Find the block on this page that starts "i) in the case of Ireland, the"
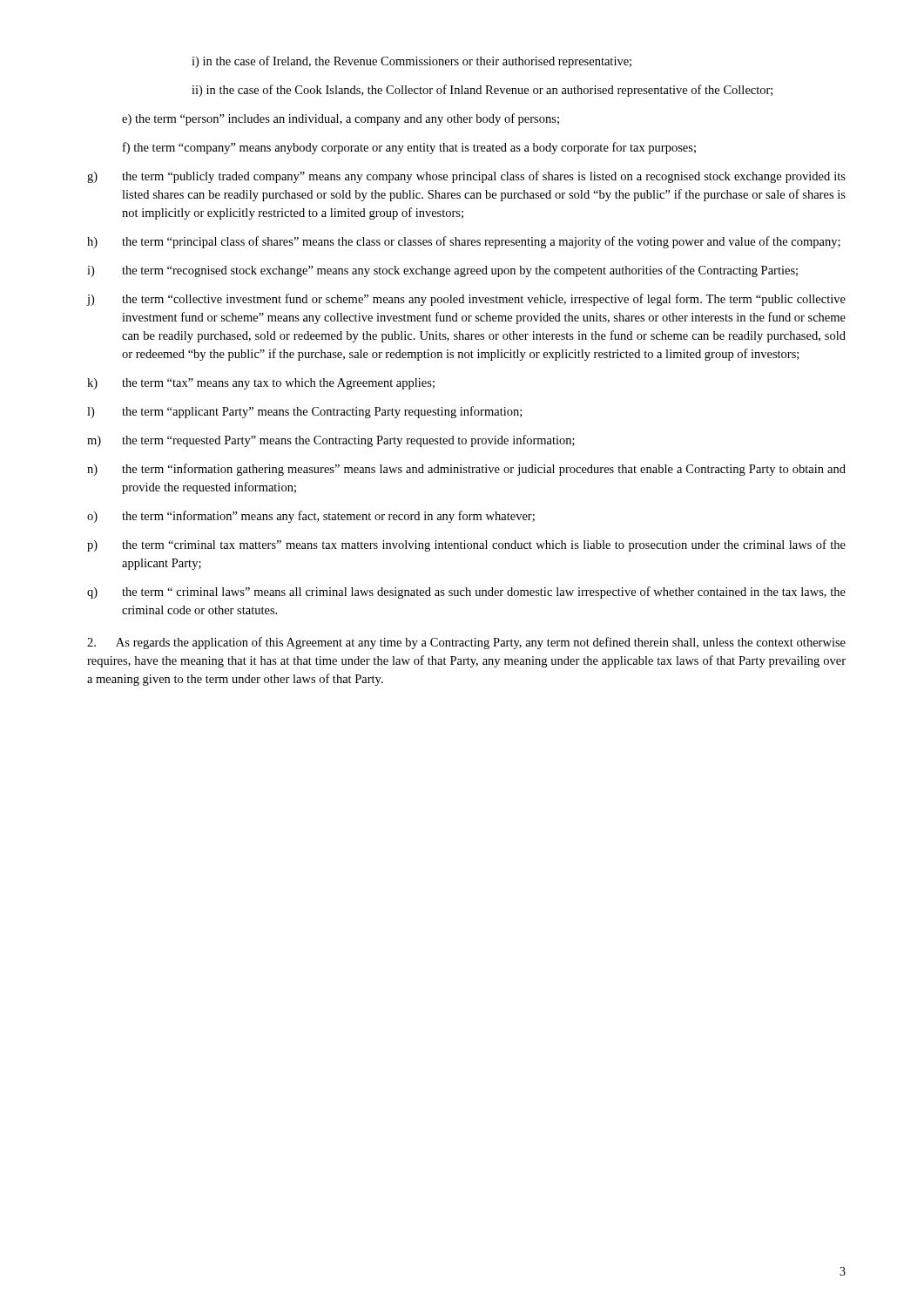 tap(412, 61)
